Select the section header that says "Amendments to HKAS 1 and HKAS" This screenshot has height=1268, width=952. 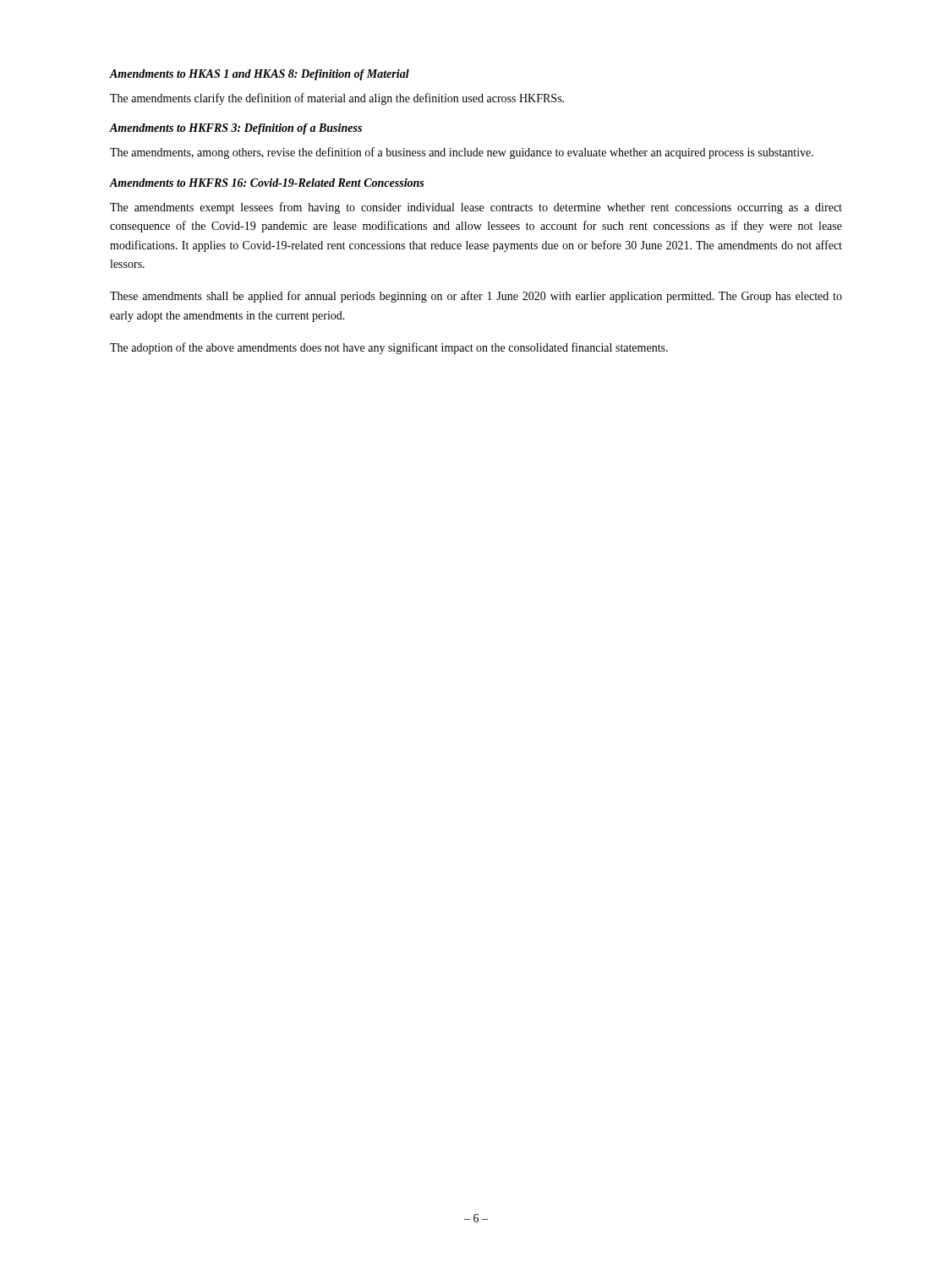pyautogui.click(x=259, y=74)
